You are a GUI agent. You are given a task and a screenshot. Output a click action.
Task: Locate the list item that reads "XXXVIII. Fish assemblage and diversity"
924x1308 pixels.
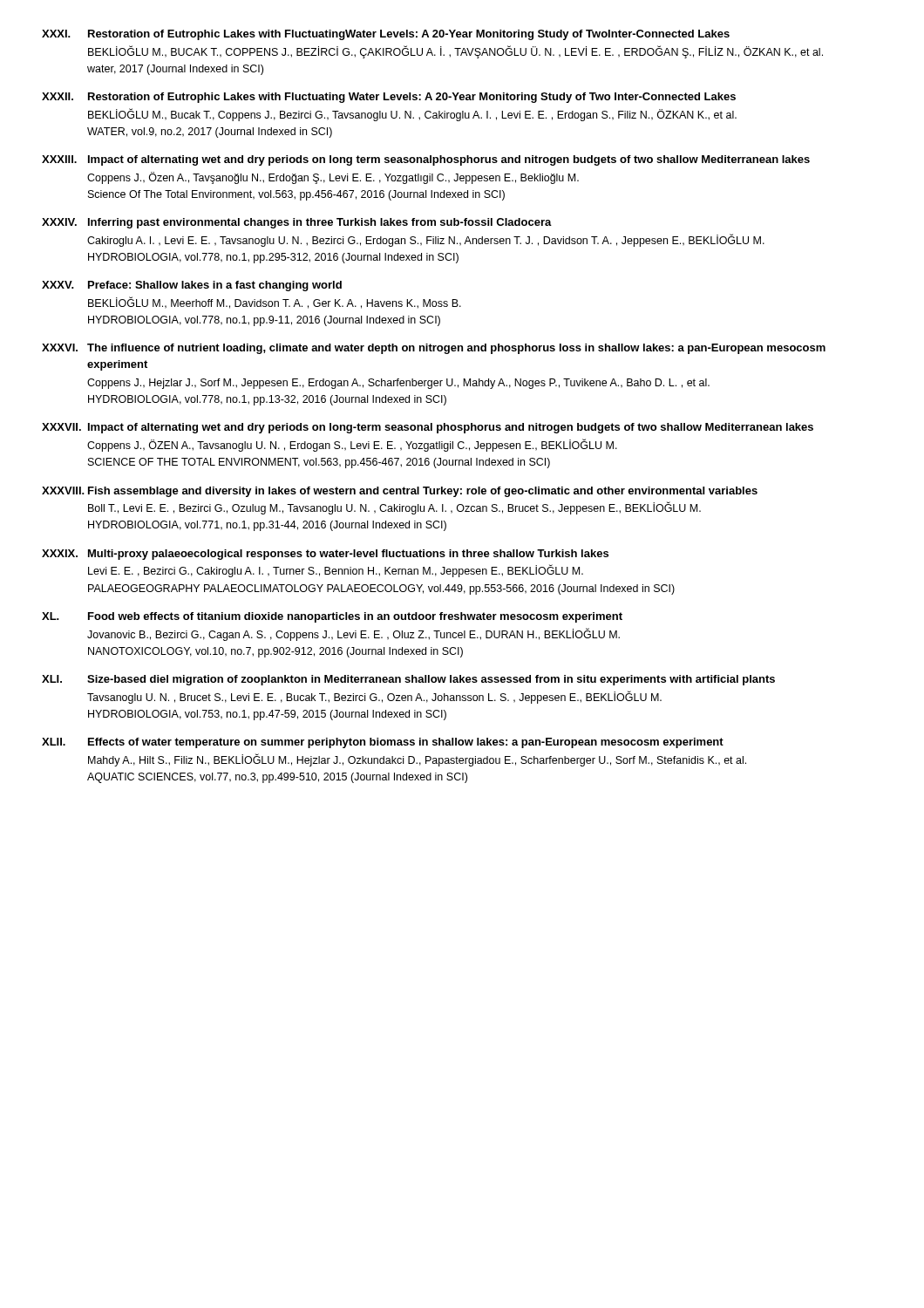coord(462,508)
